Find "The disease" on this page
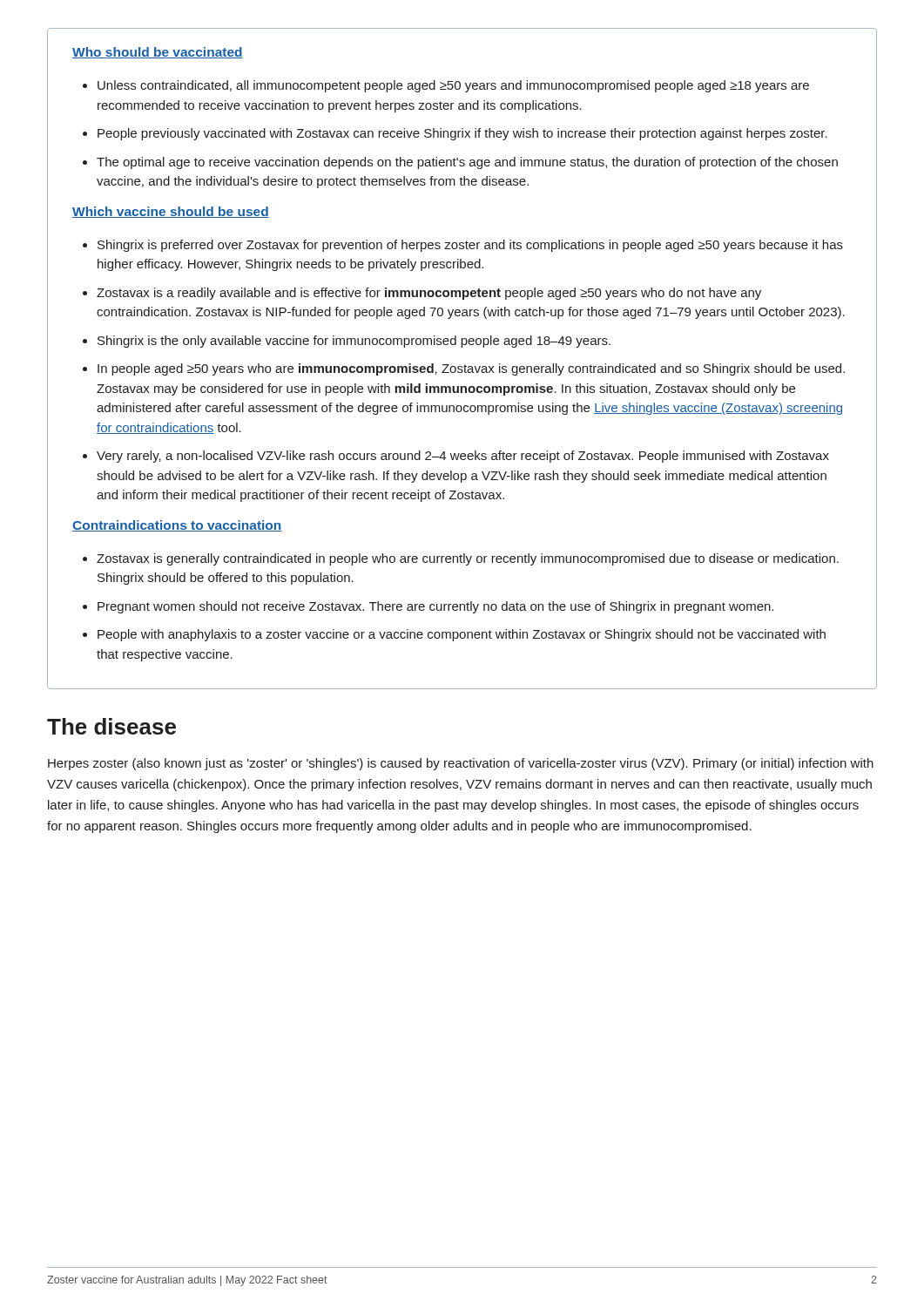Viewport: 924px width, 1307px height. click(112, 727)
